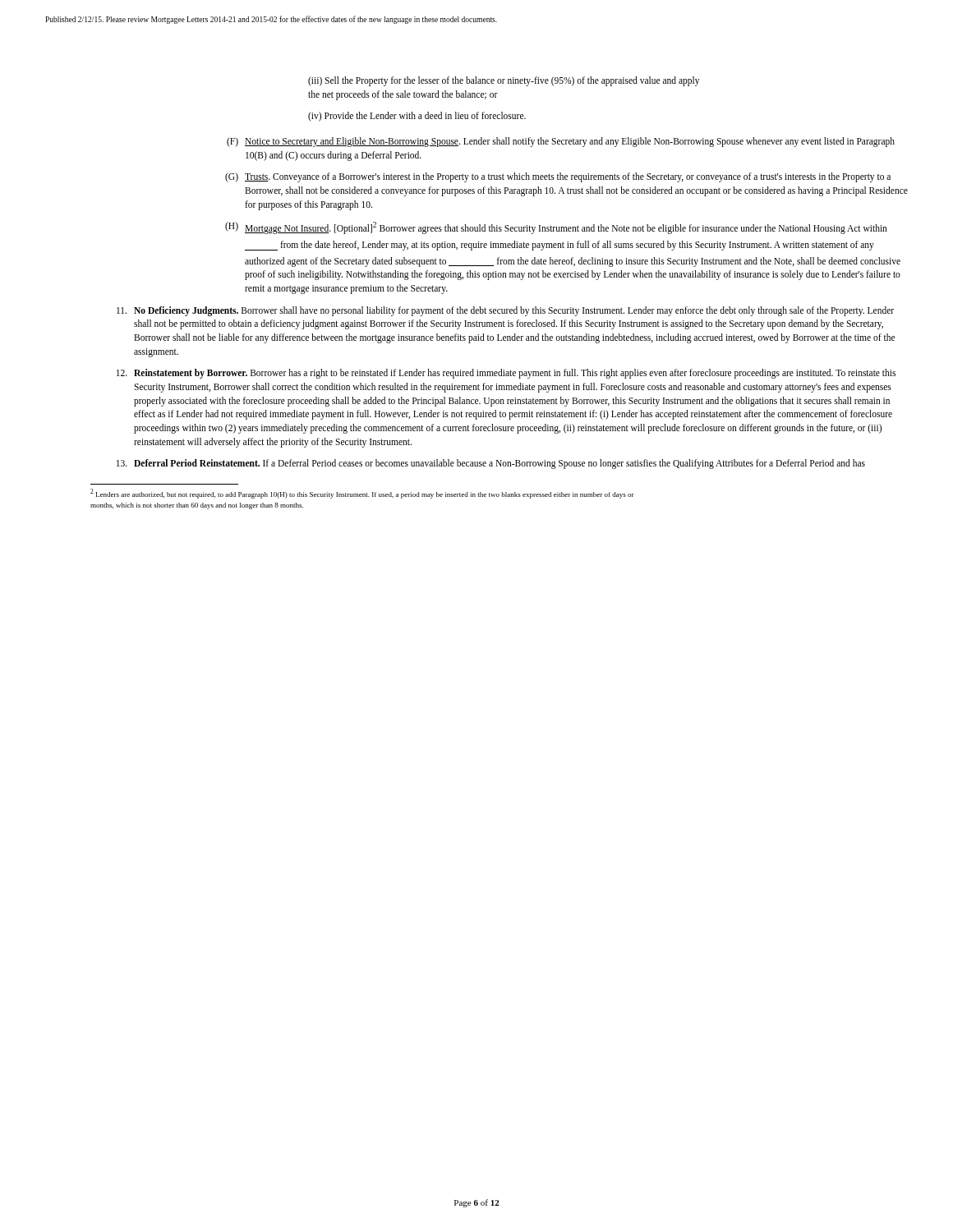The height and width of the screenshot is (1232, 953).
Task: Find the block on this page that starts "(G) Trusts. Conveyance of a Borrower's"
Action: coord(476,191)
